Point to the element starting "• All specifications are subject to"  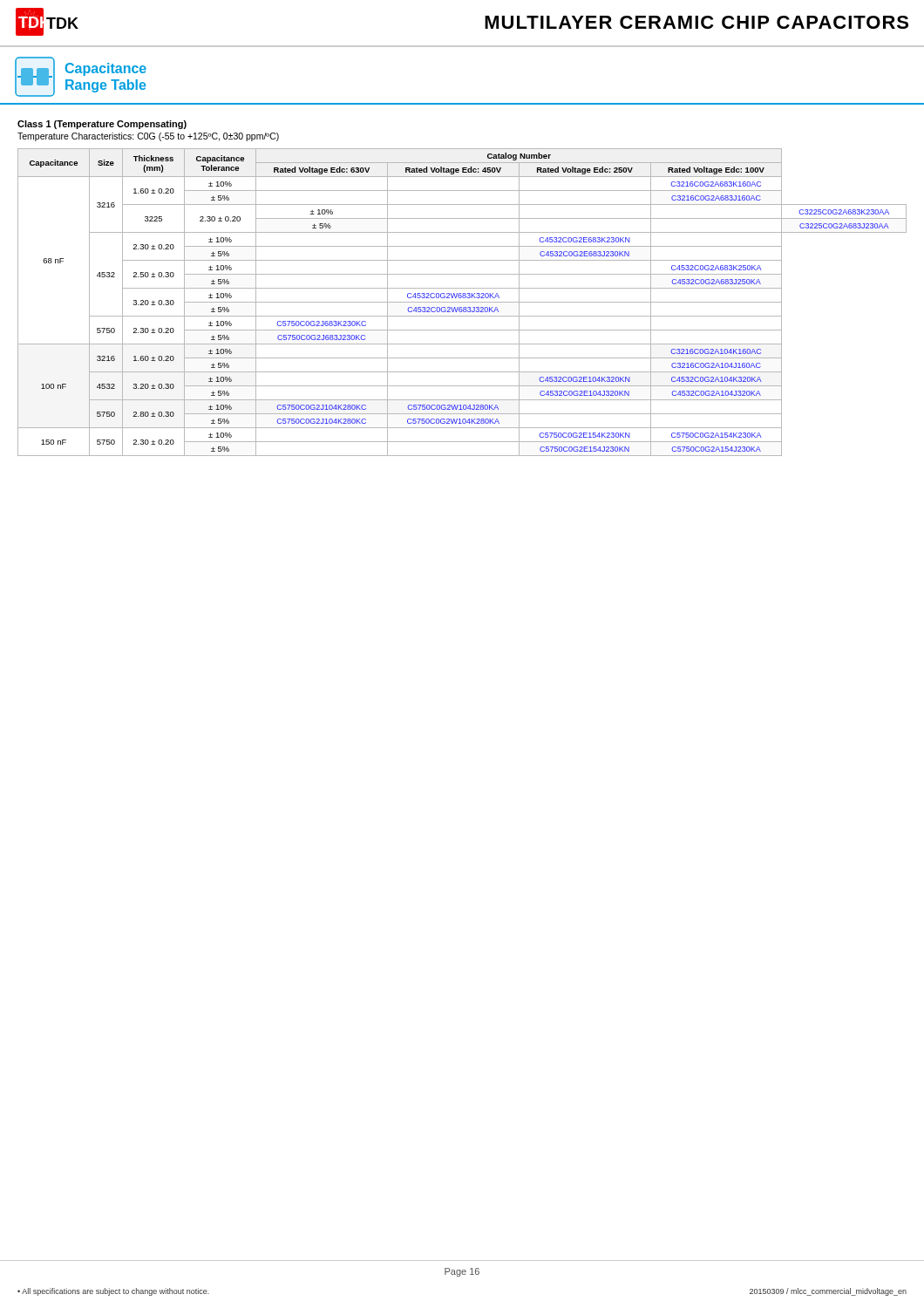click(x=113, y=1291)
